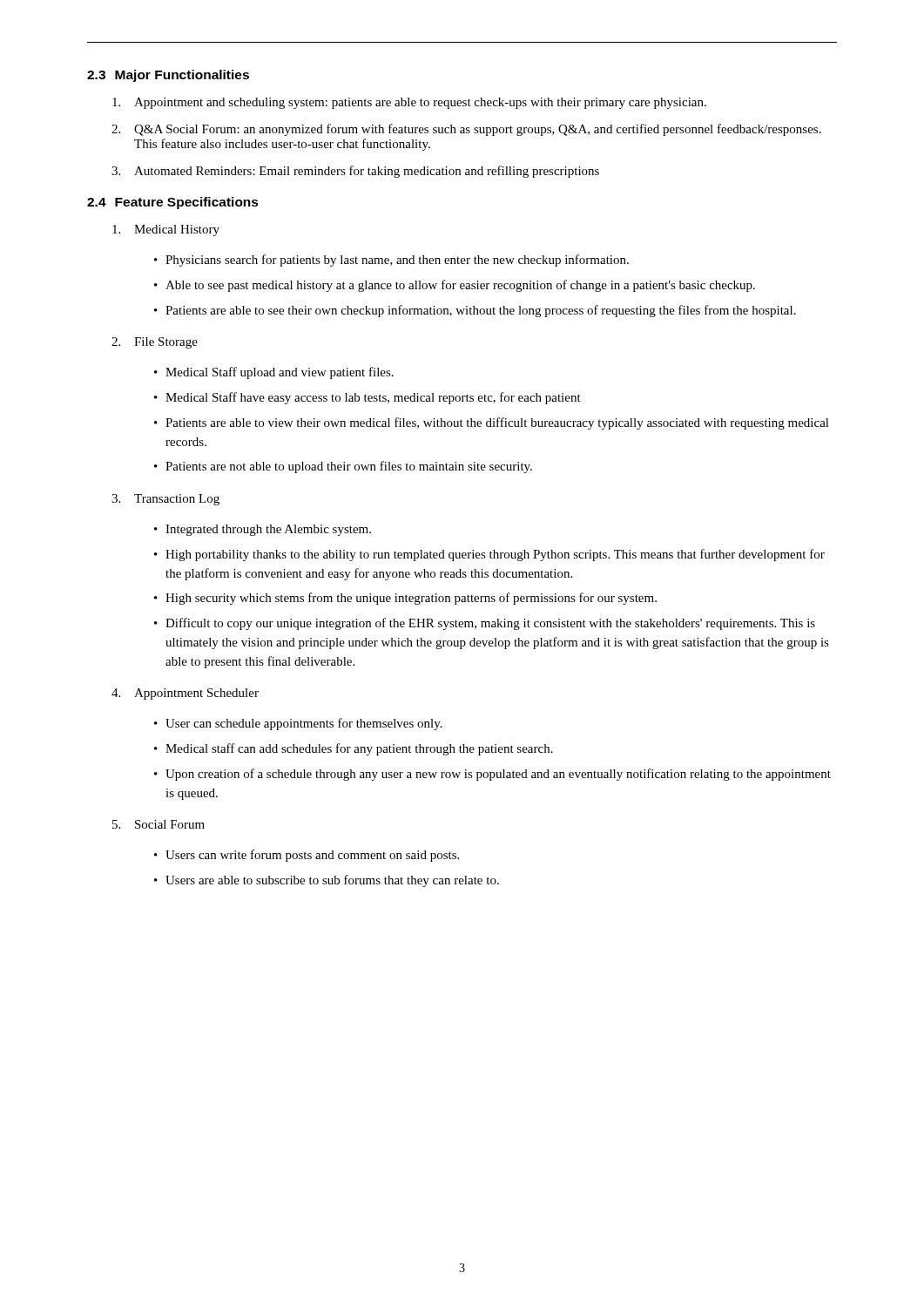Click the passage that begins "4. Appointment Scheduler User can schedule"
Screen dimensions: 1307x924
point(474,747)
